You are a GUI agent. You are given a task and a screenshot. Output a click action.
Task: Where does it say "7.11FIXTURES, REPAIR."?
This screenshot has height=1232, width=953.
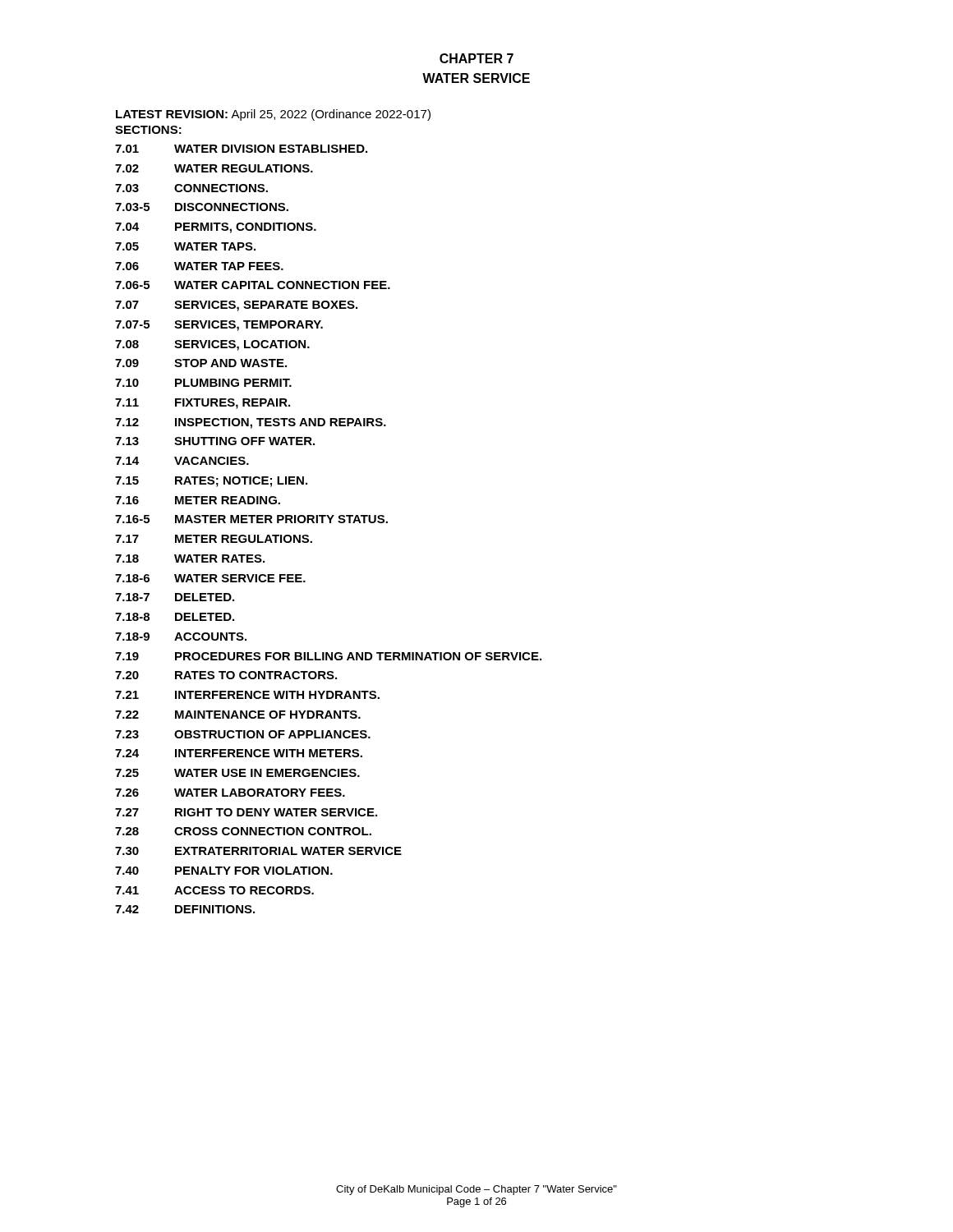(203, 404)
